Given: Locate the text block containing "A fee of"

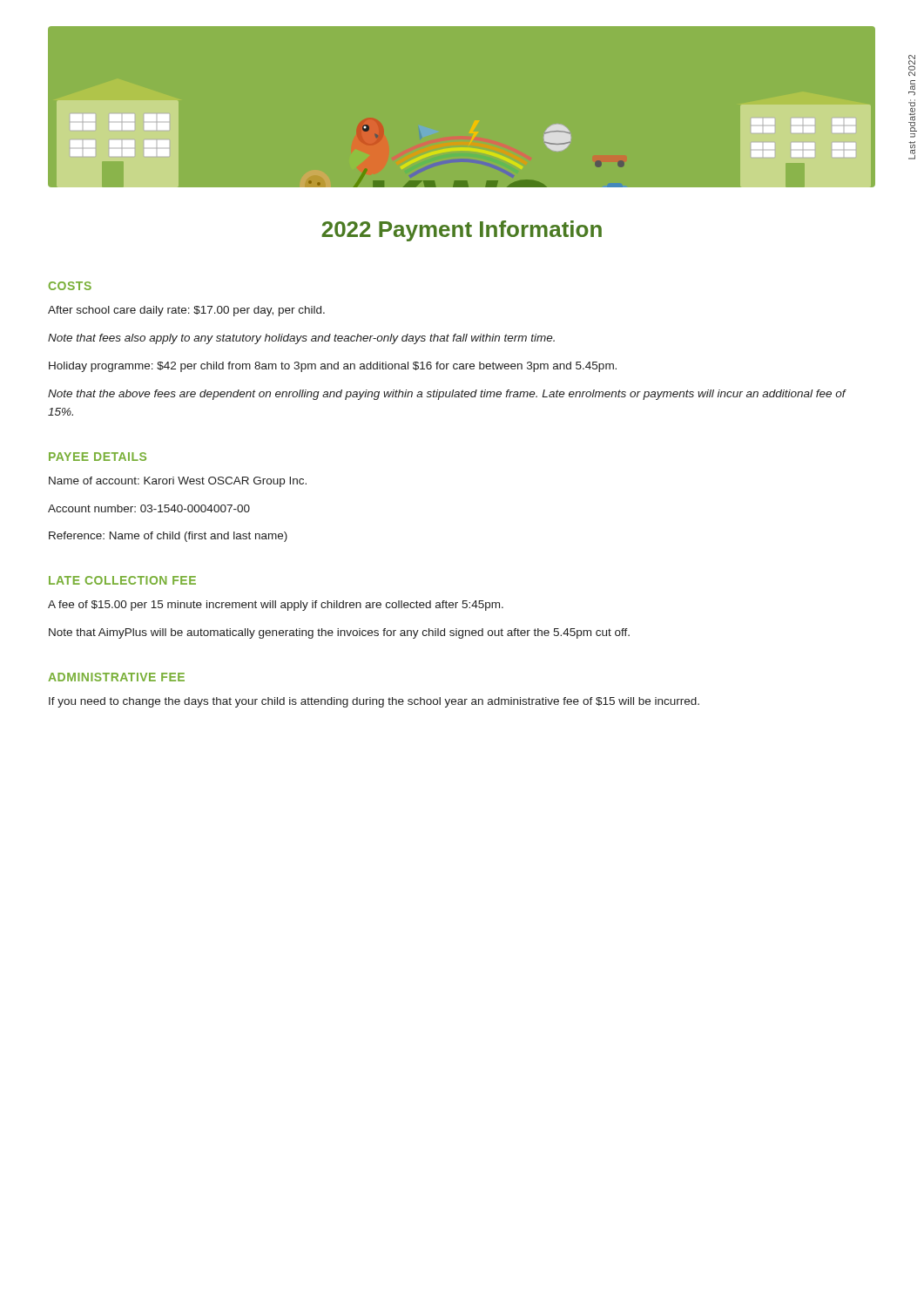Looking at the screenshot, I should (x=458, y=605).
